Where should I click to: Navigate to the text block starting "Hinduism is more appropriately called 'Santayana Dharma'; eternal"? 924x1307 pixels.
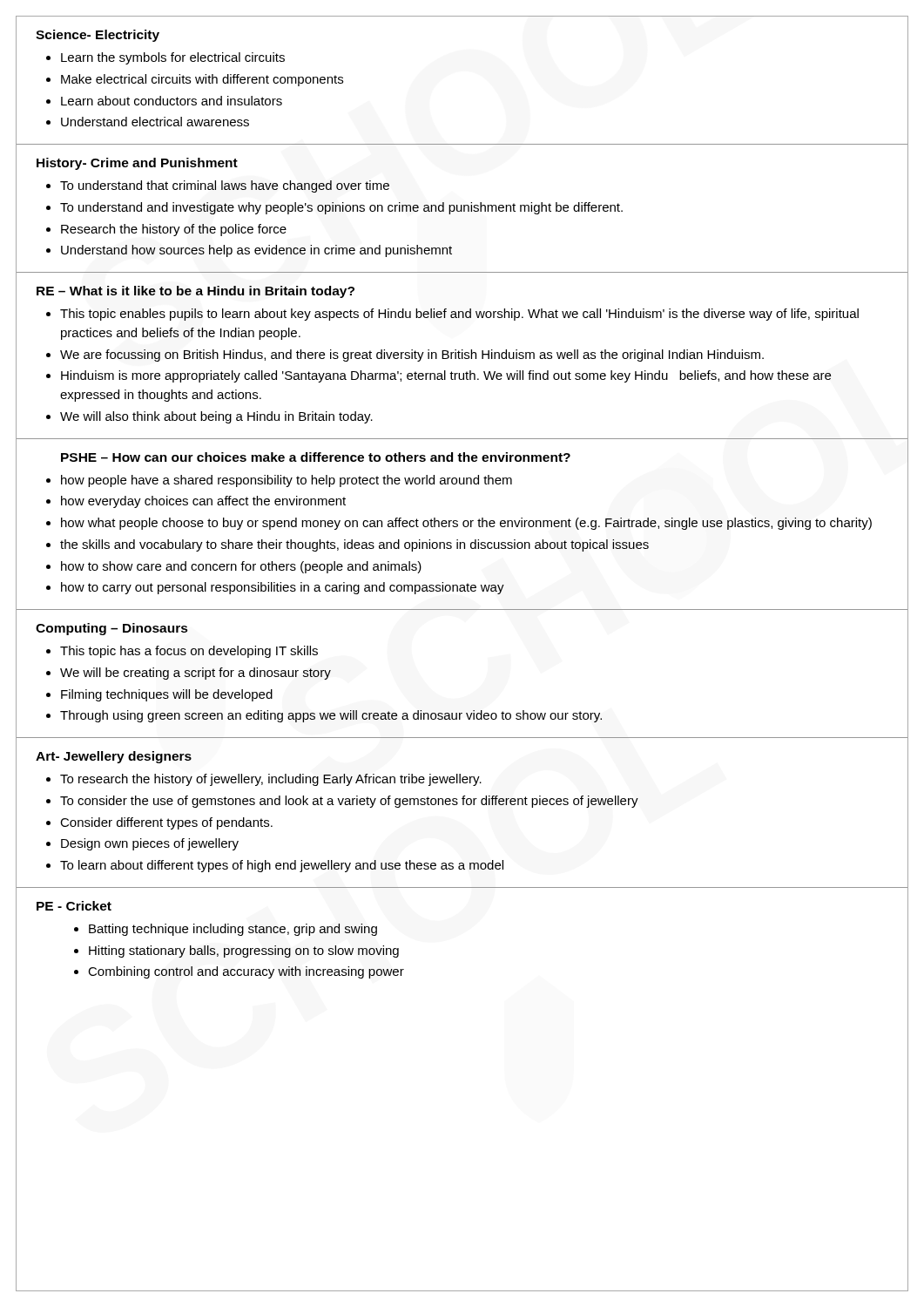point(446,385)
